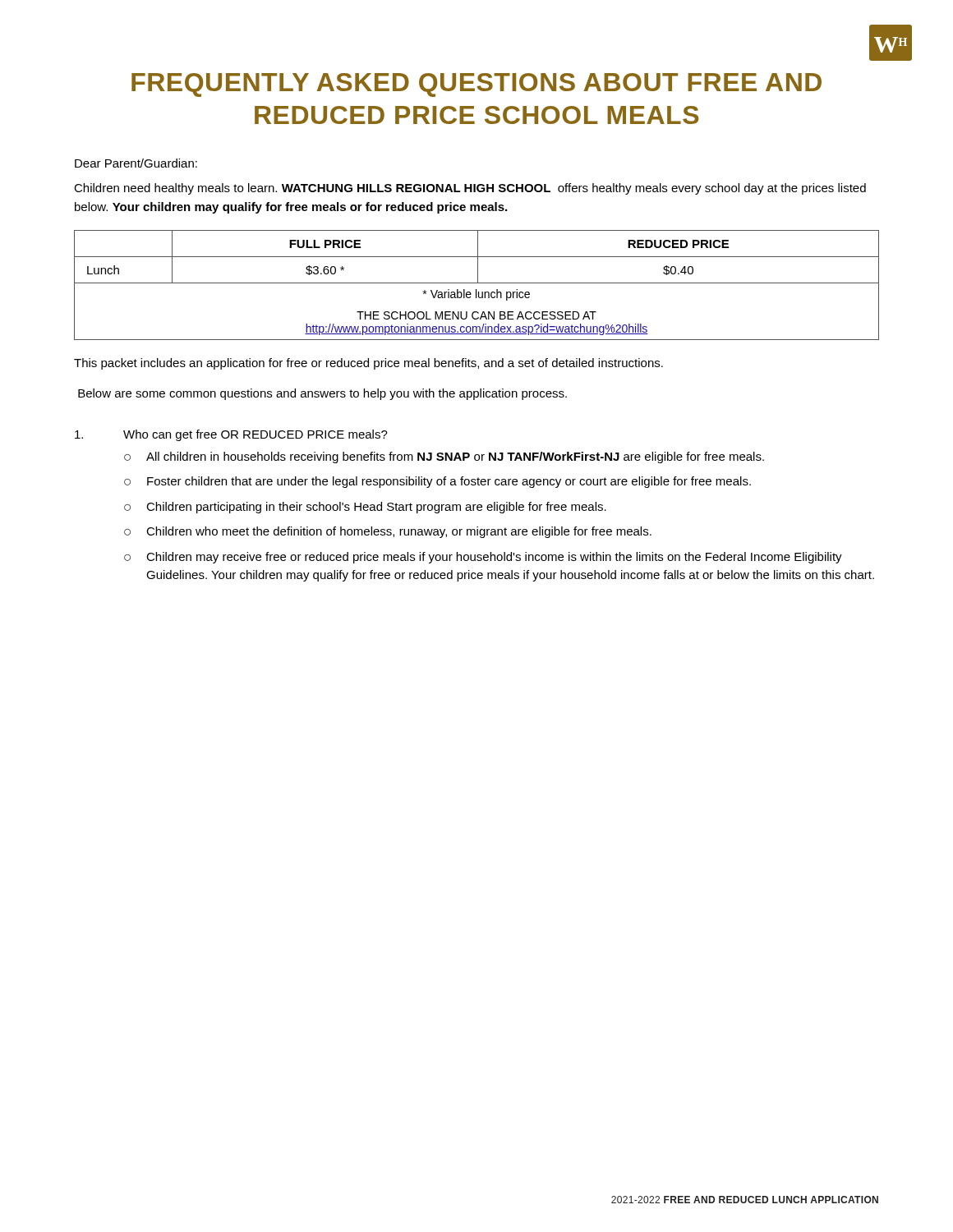Locate the region starting "○ Children may receive free or reduced price"
Screen dimensions: 1232x953
coord(501,566)
